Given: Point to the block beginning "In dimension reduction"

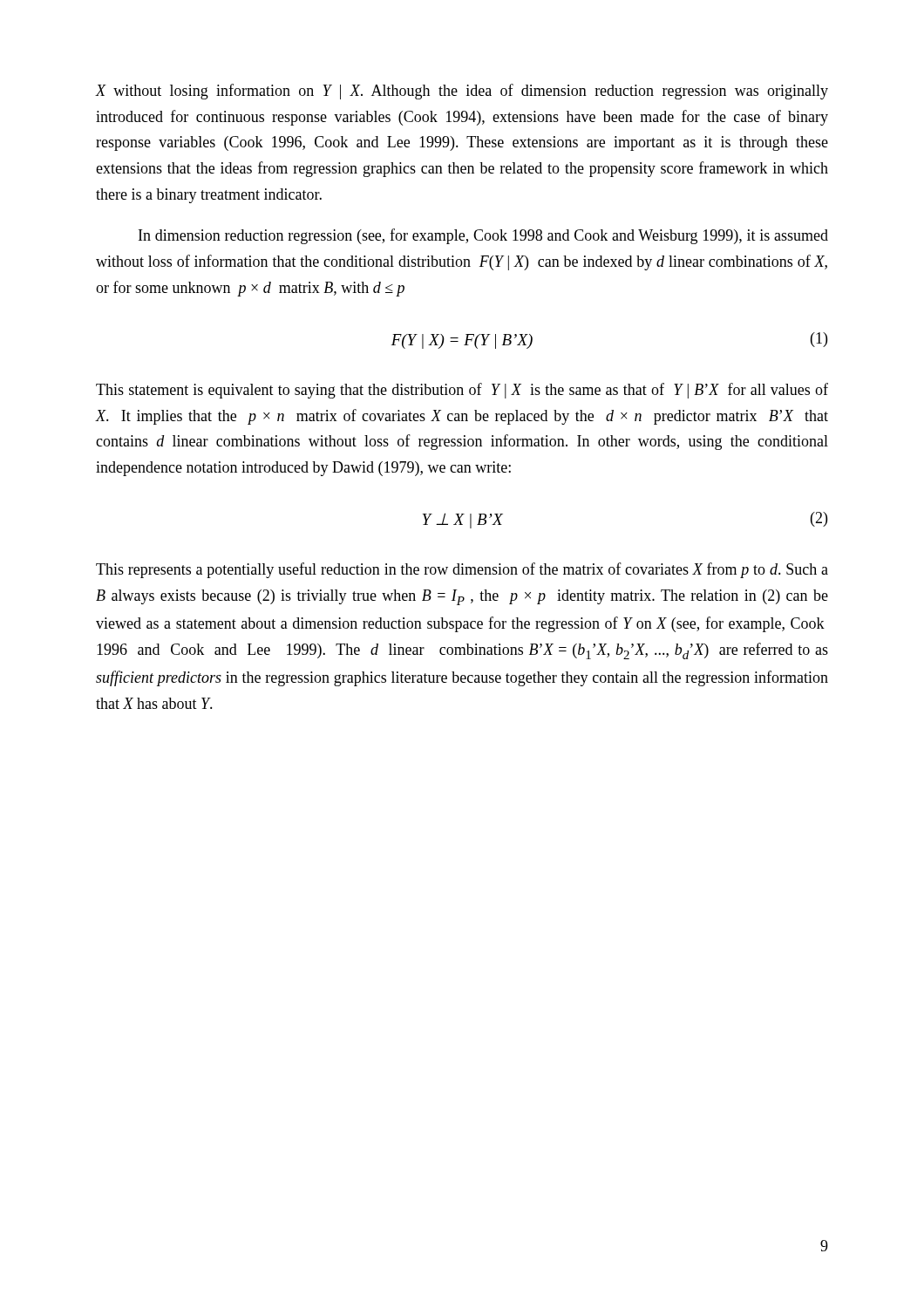Looking at the screenshot, I should pyautogui.click(x=462, y=262).
